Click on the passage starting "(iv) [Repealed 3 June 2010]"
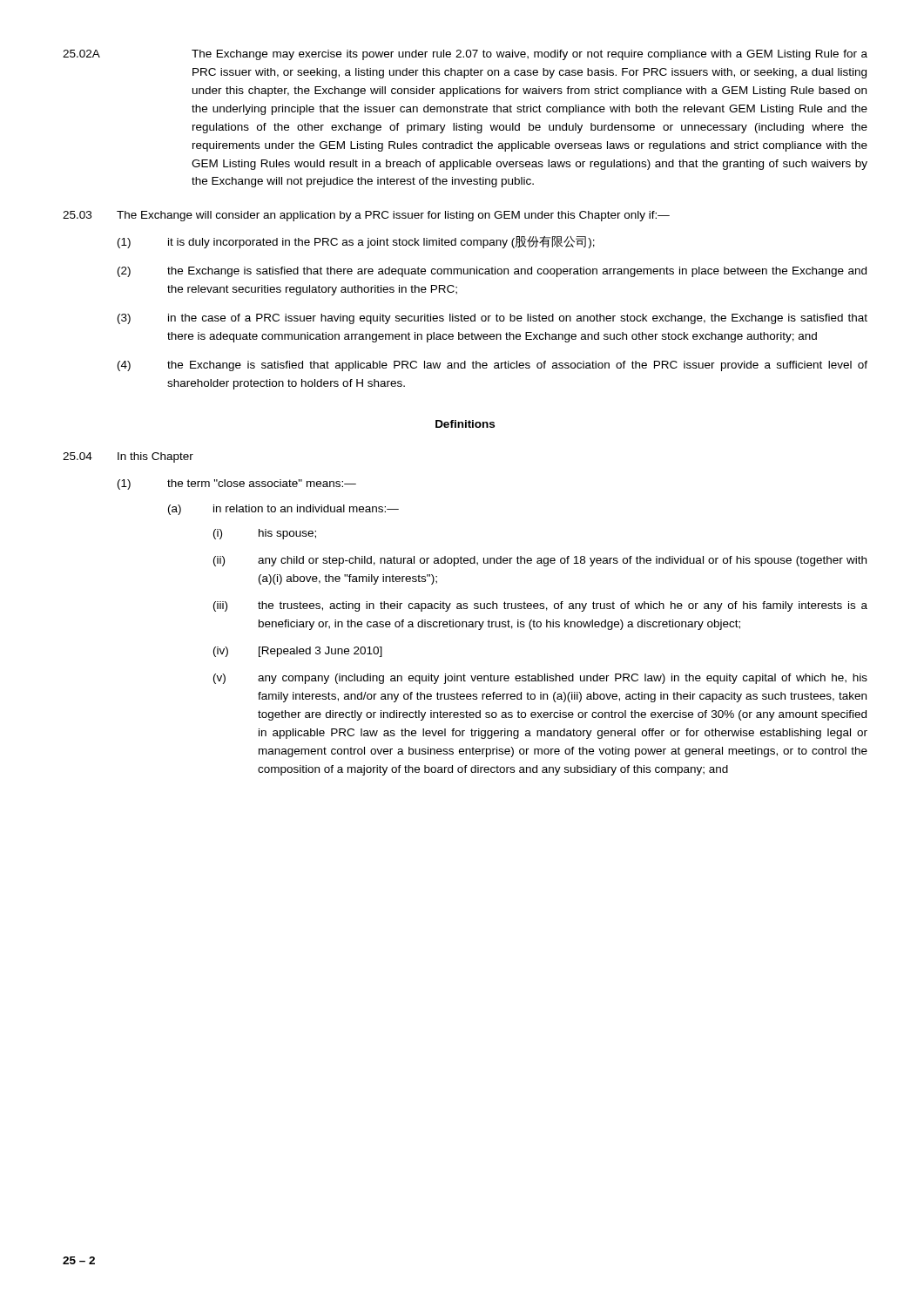The image size is (924, 1307). (298, 652)
